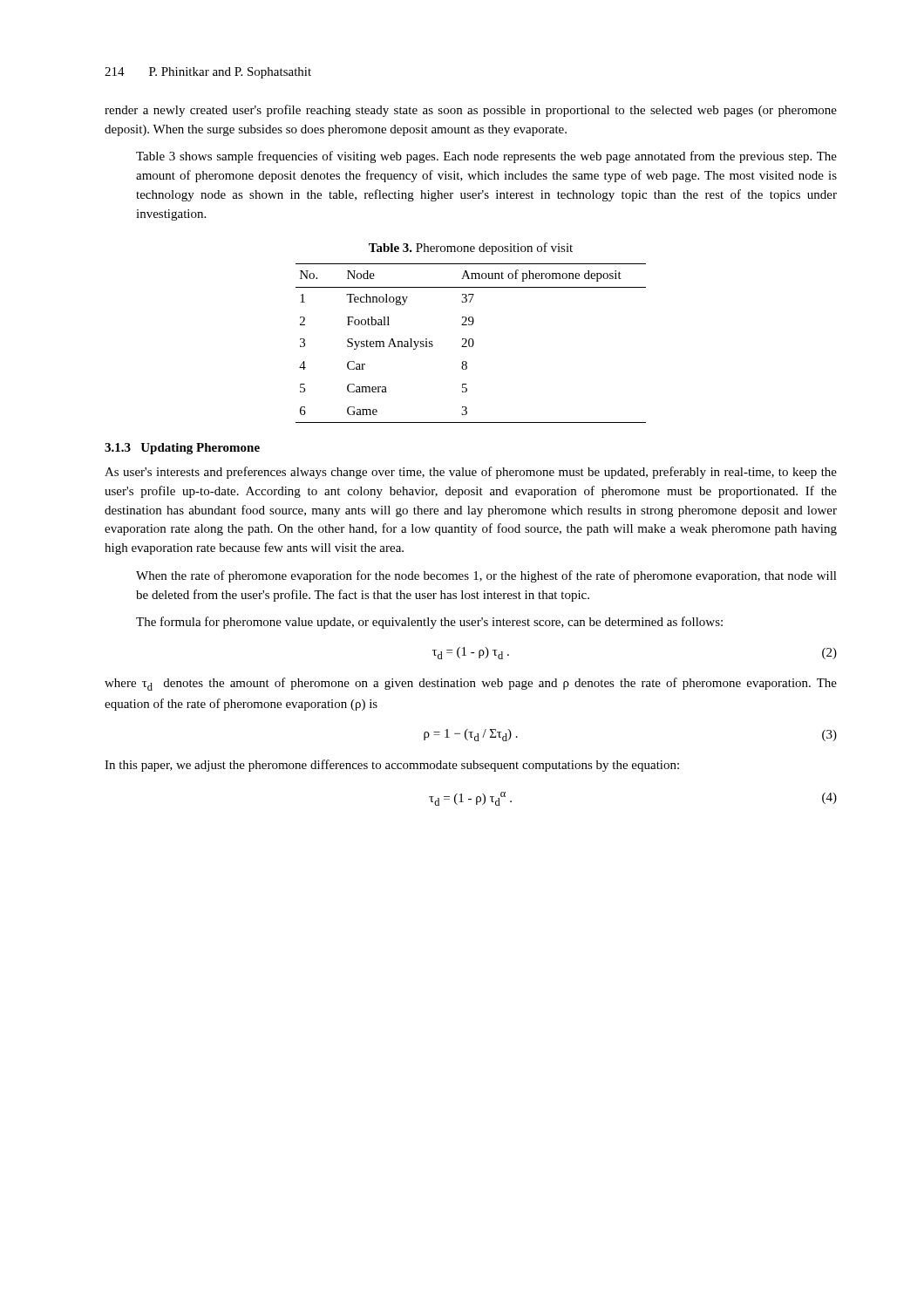The height and width of the screenshot is (1308, 924).
Task: Locate the block of text that opens with "In this paper, we adjust the pheromone differences"
Action: click(392, 765)
